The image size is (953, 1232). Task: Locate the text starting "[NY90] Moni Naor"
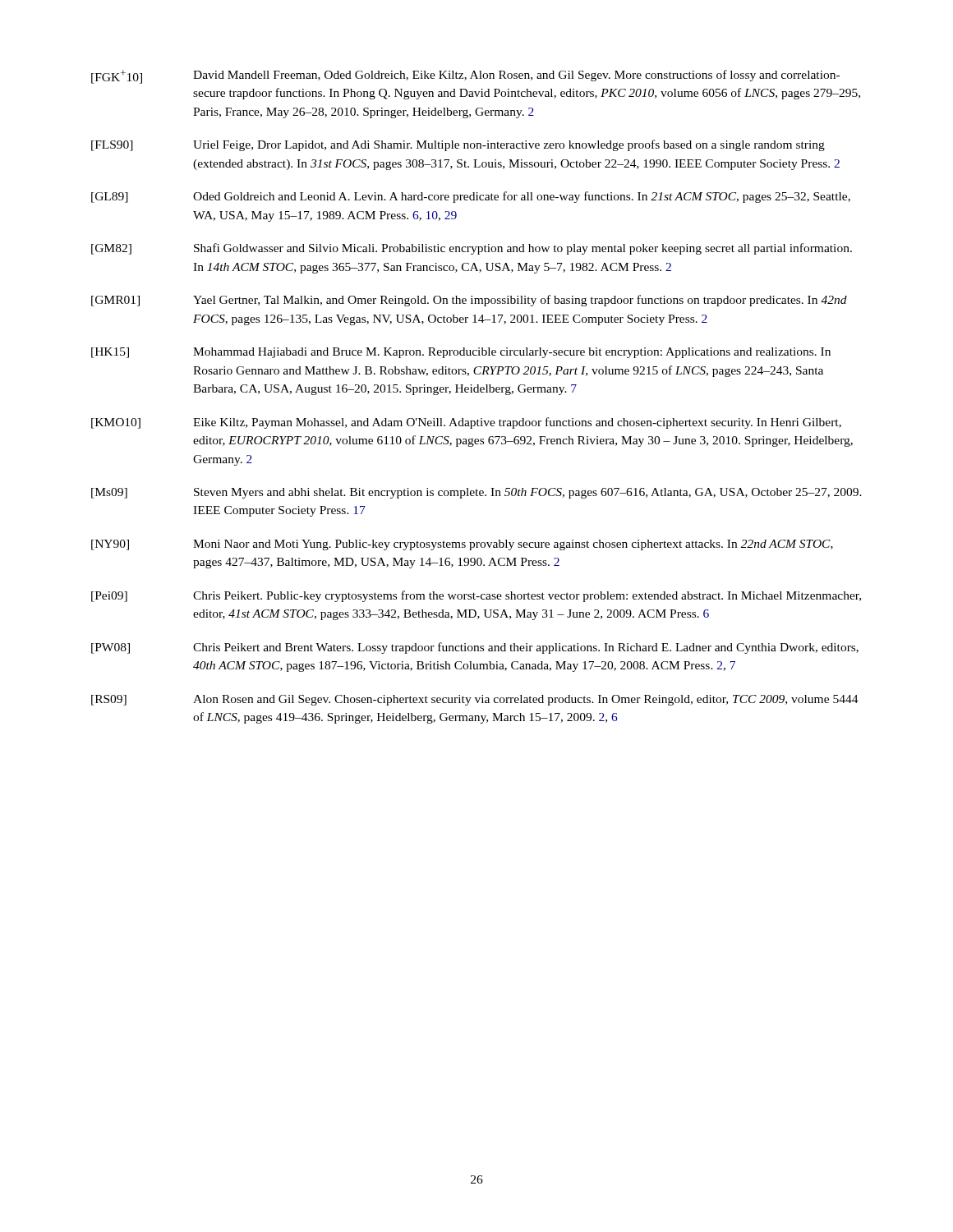click(476, 553)
